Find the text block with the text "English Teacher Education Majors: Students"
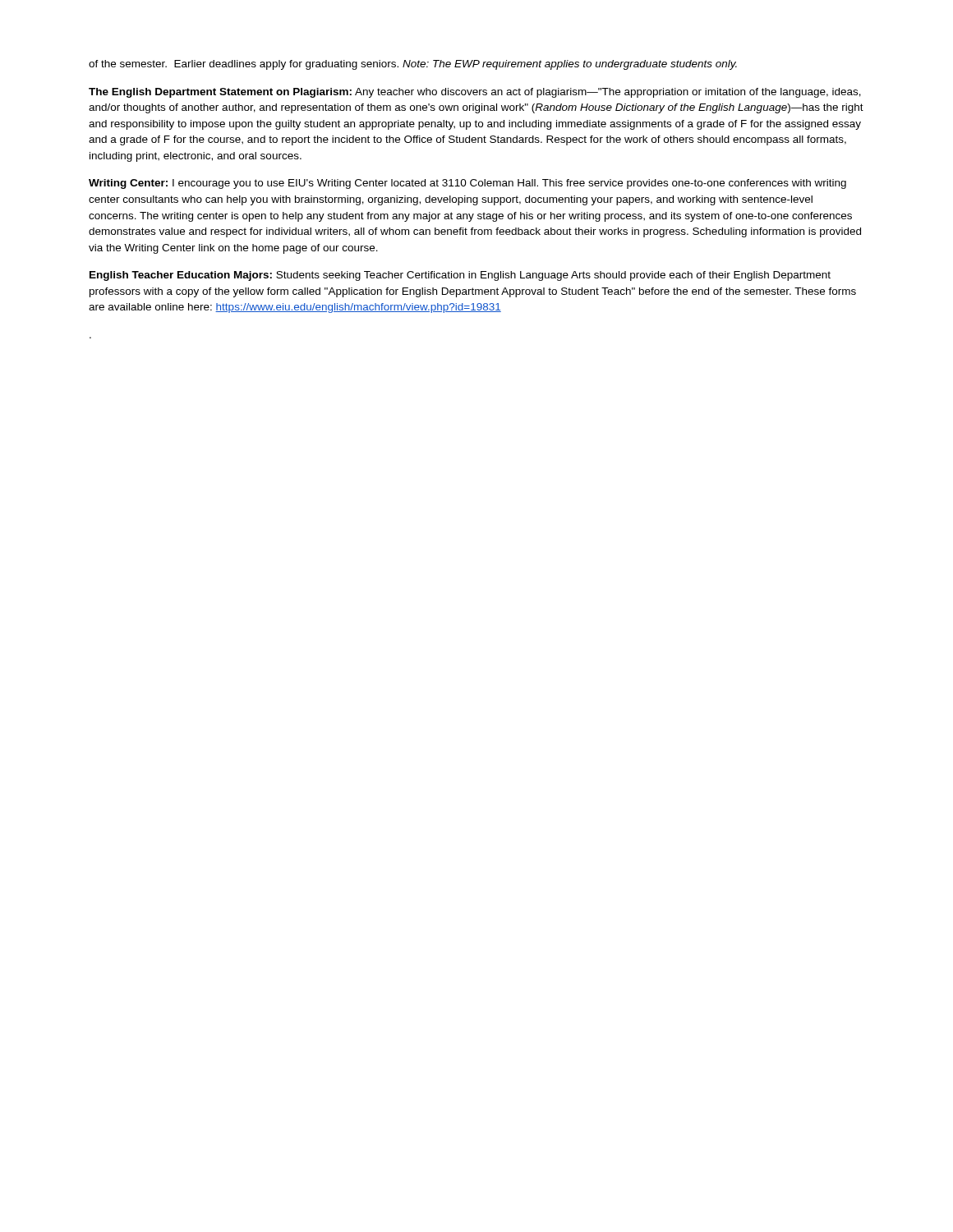The width and height of the screenshot is (953, 1232). point(473,291)
